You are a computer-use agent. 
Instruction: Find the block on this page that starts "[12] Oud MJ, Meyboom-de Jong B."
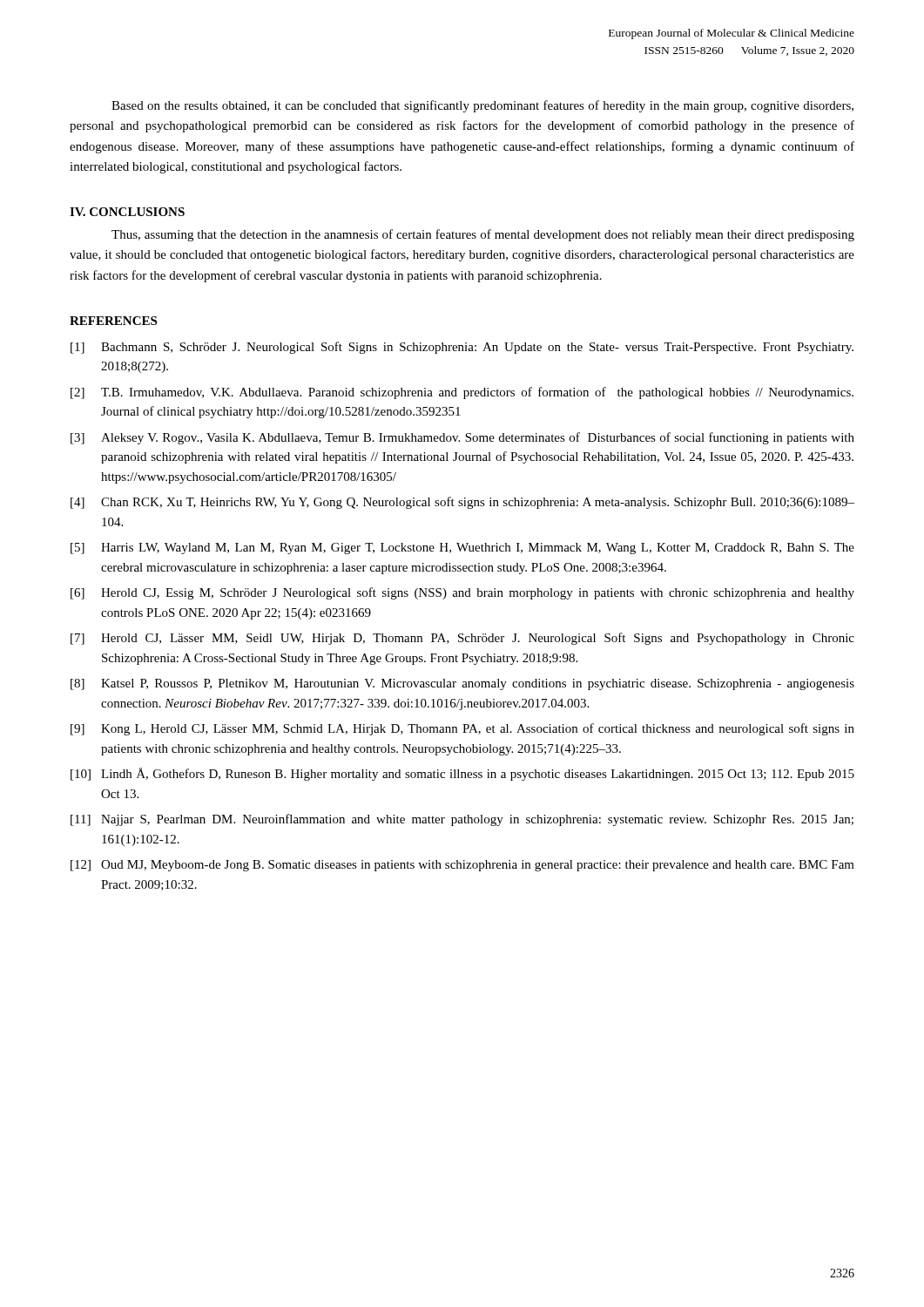coord(462,875)
